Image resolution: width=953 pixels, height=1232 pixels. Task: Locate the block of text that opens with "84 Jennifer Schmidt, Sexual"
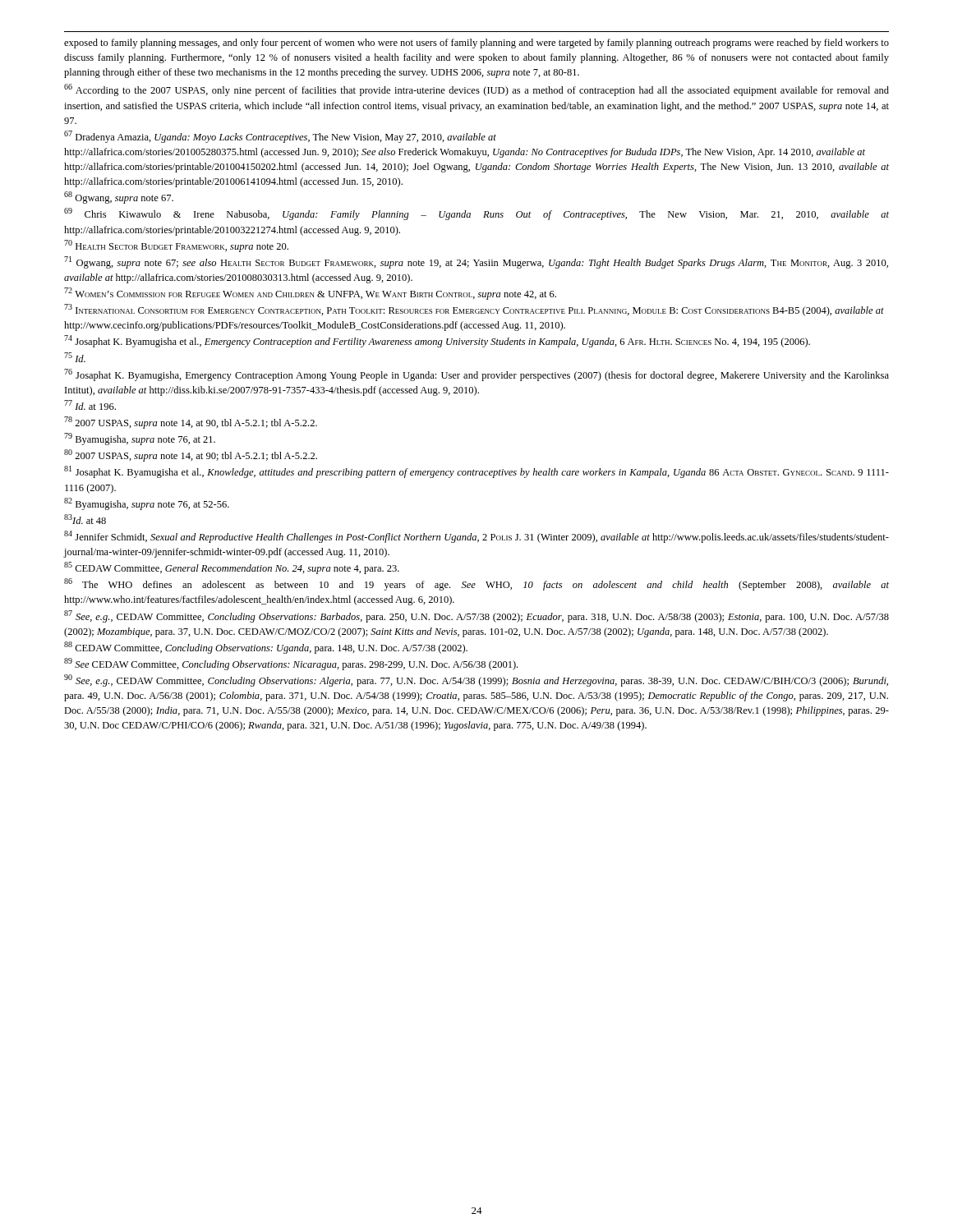pos(476,544)
